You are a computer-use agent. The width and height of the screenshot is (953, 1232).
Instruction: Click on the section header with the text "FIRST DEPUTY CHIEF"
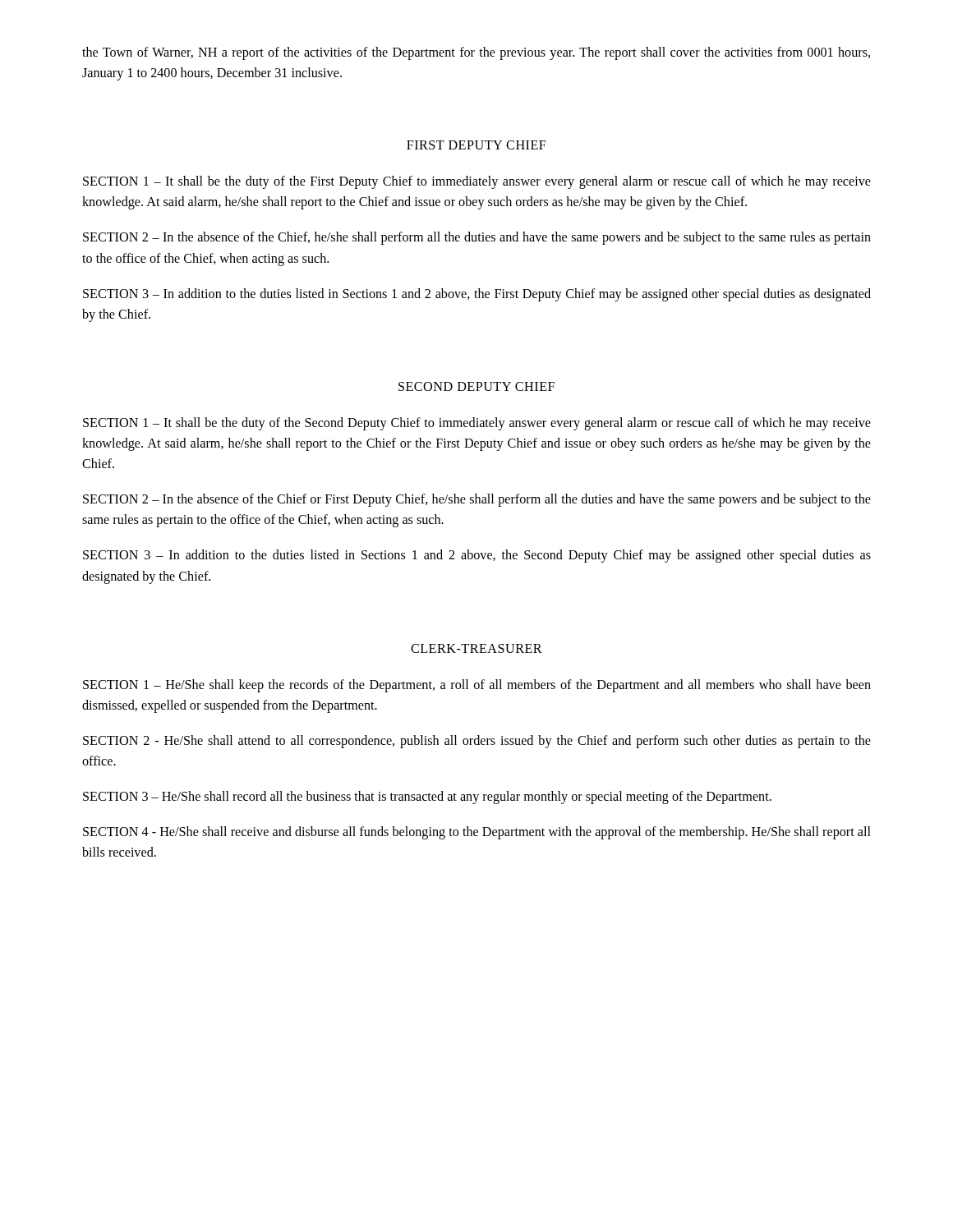[476, 145]
